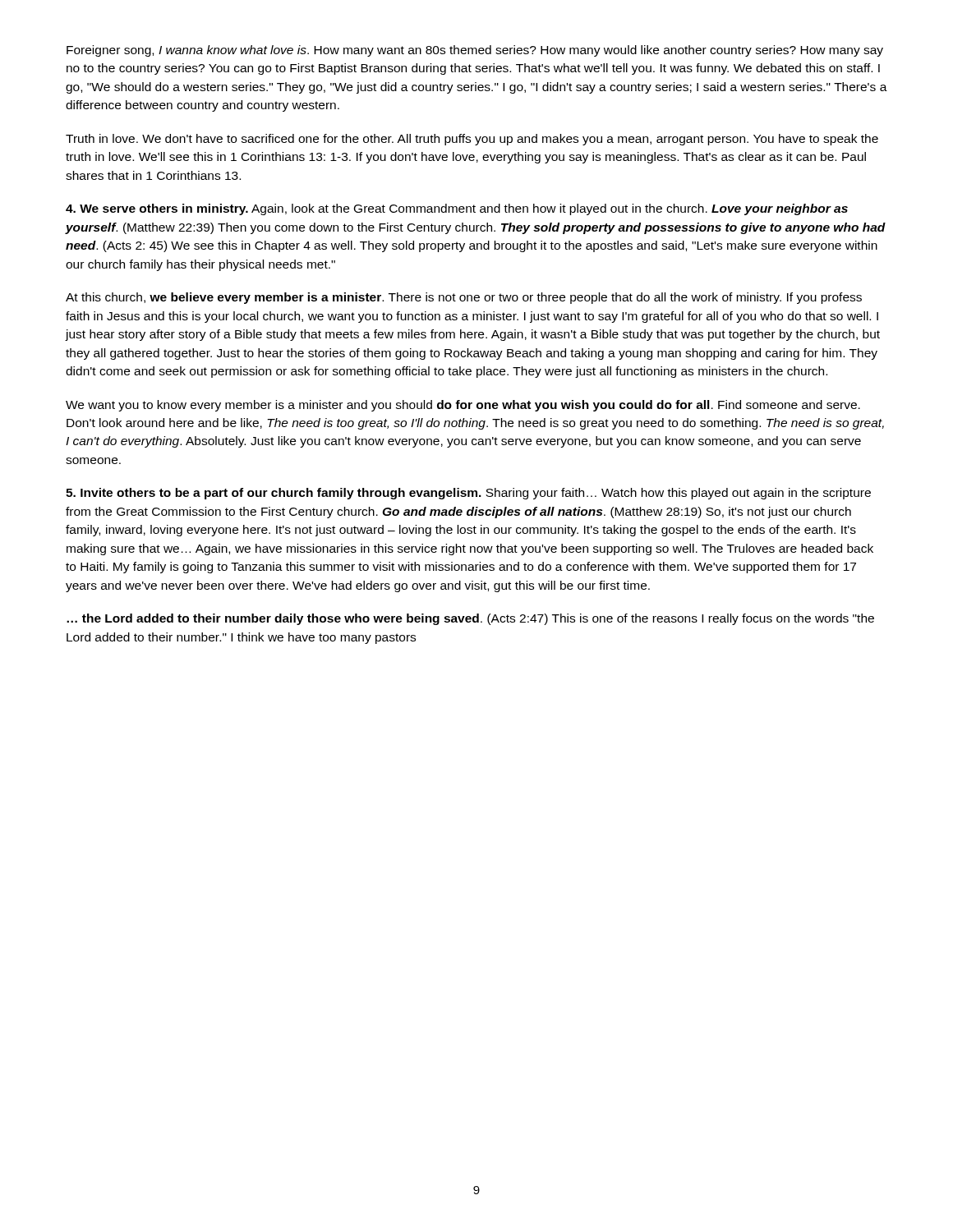Image resolution: width=953 pixels, height=1232 pixels.
Task: Click on the text block that reads "Truth in love. We don't have"
Action: tap(472, 157)
